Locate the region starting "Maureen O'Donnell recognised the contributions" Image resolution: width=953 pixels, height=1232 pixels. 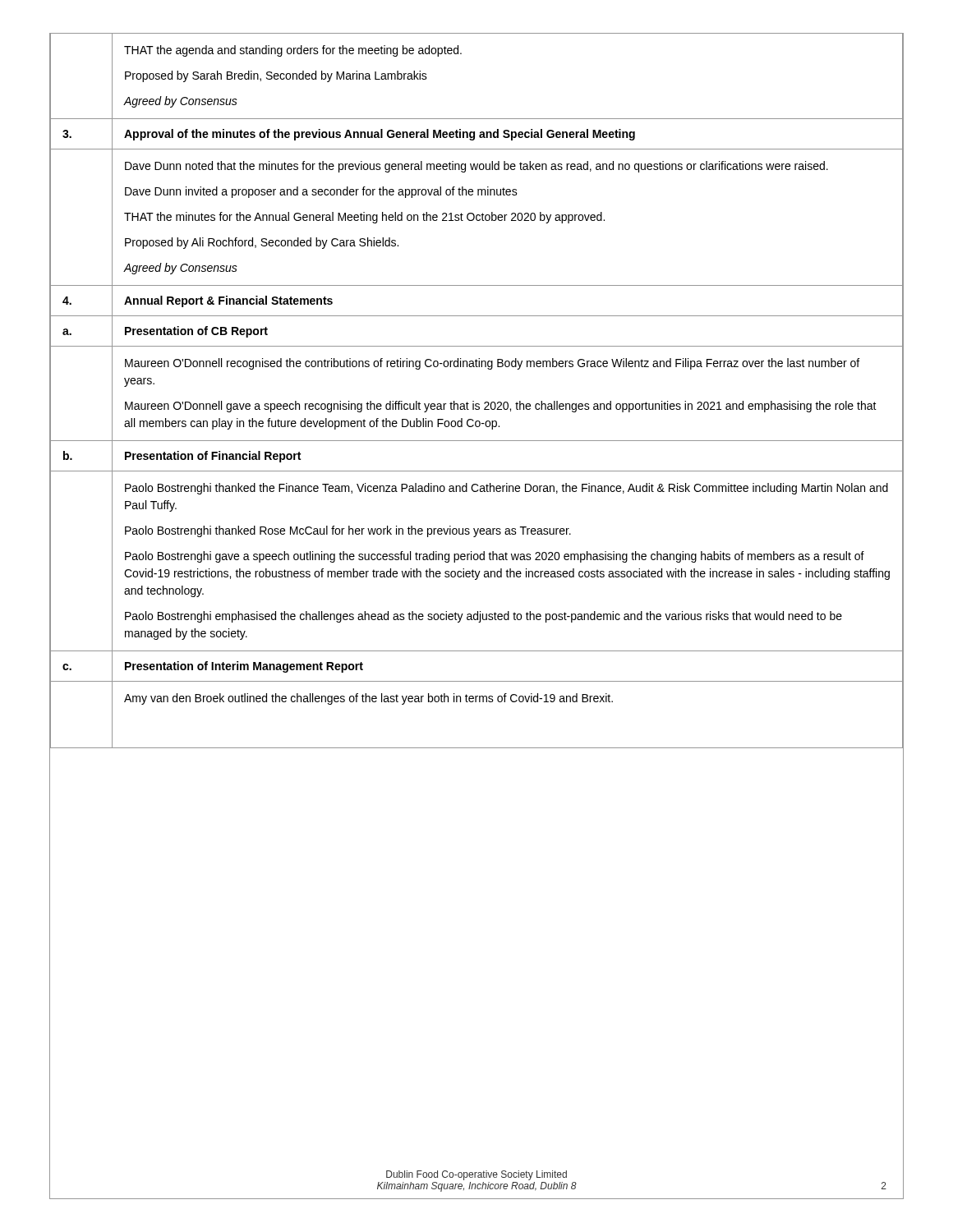pyautogui.click(x=507, y=393)
